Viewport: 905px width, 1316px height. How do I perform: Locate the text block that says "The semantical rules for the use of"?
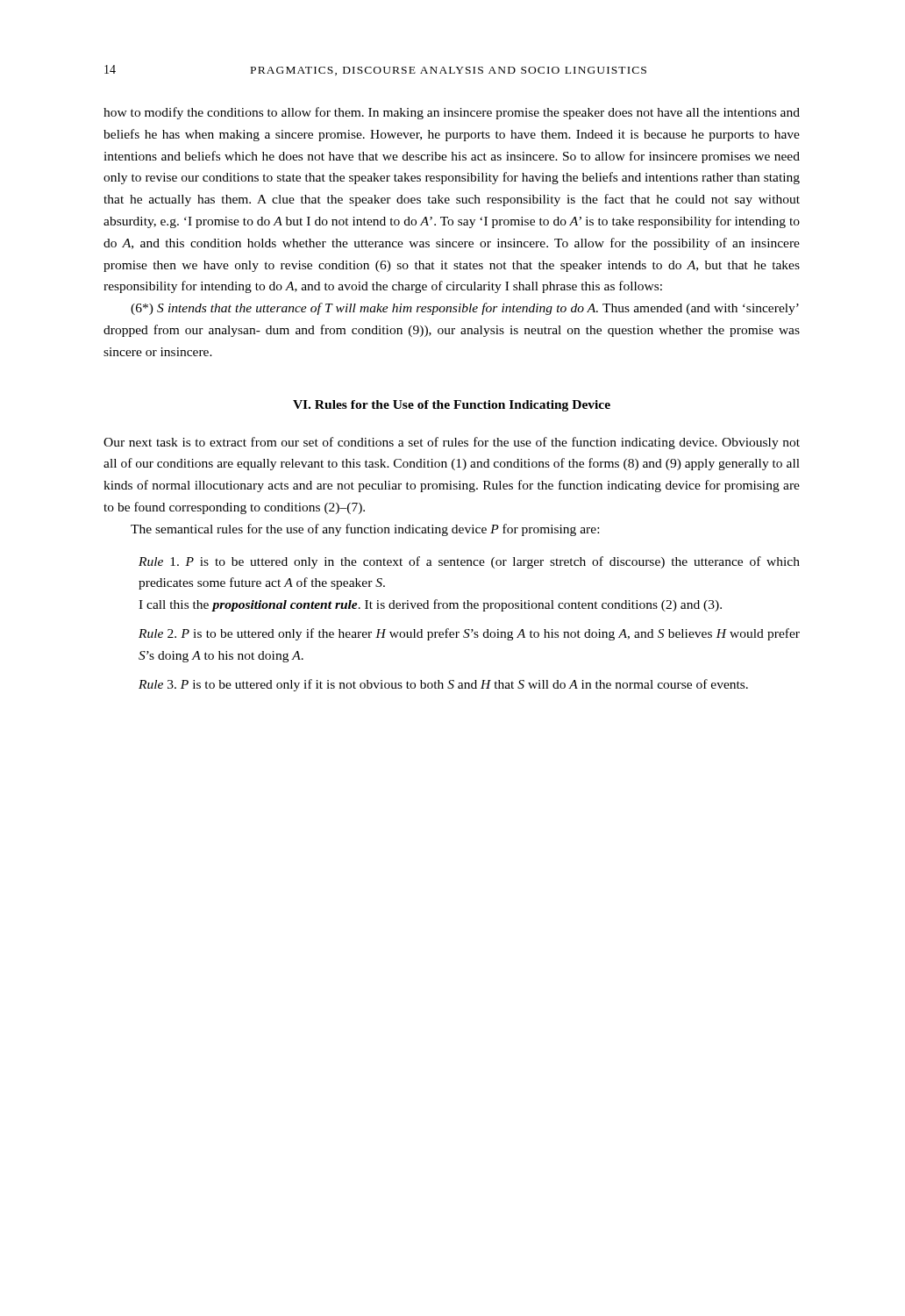pos(452,529)
